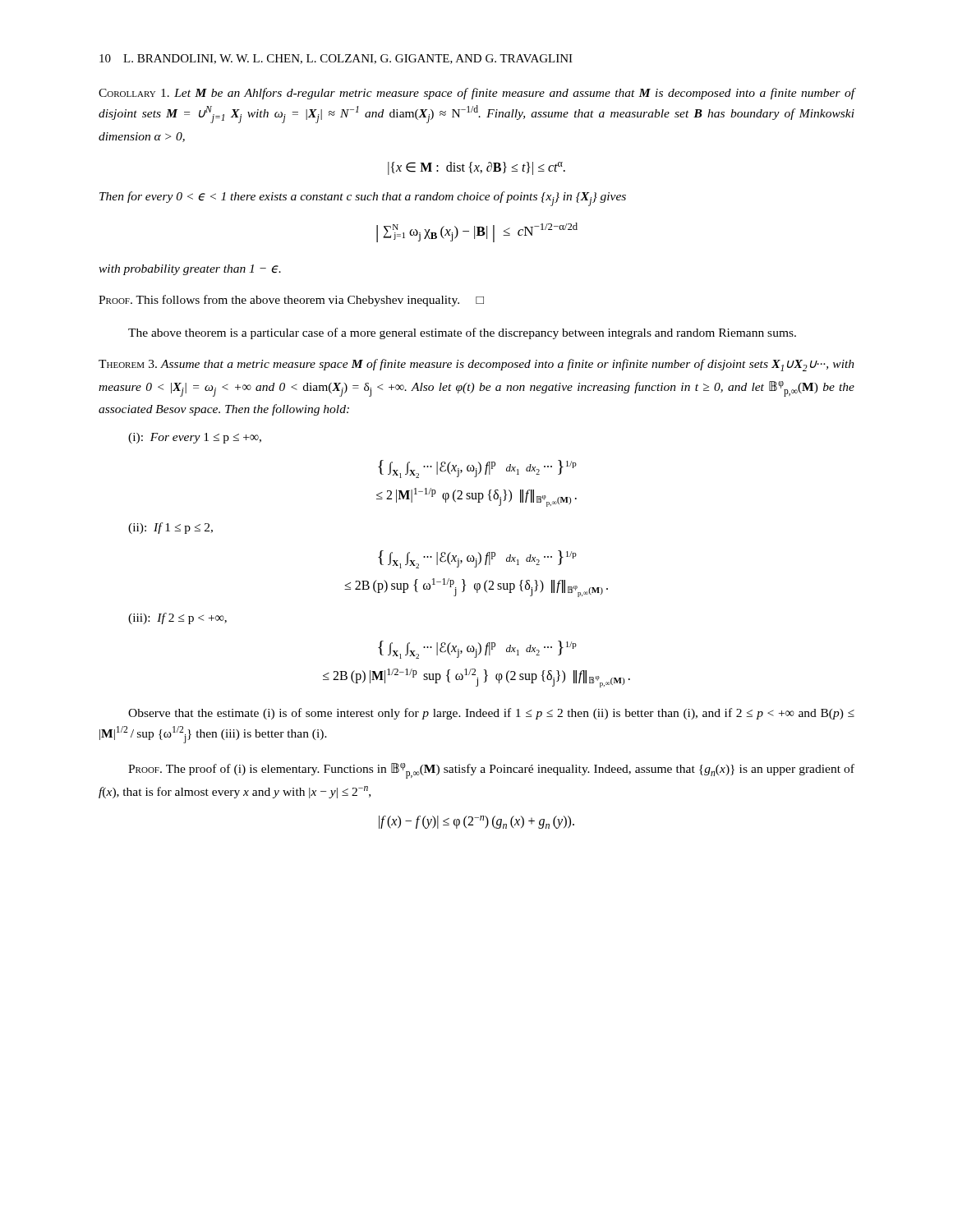The image size is (953, 1232).
Task: Select the passage starting "with probability greater than 1 − ϵ."
Action: point(190,270)
